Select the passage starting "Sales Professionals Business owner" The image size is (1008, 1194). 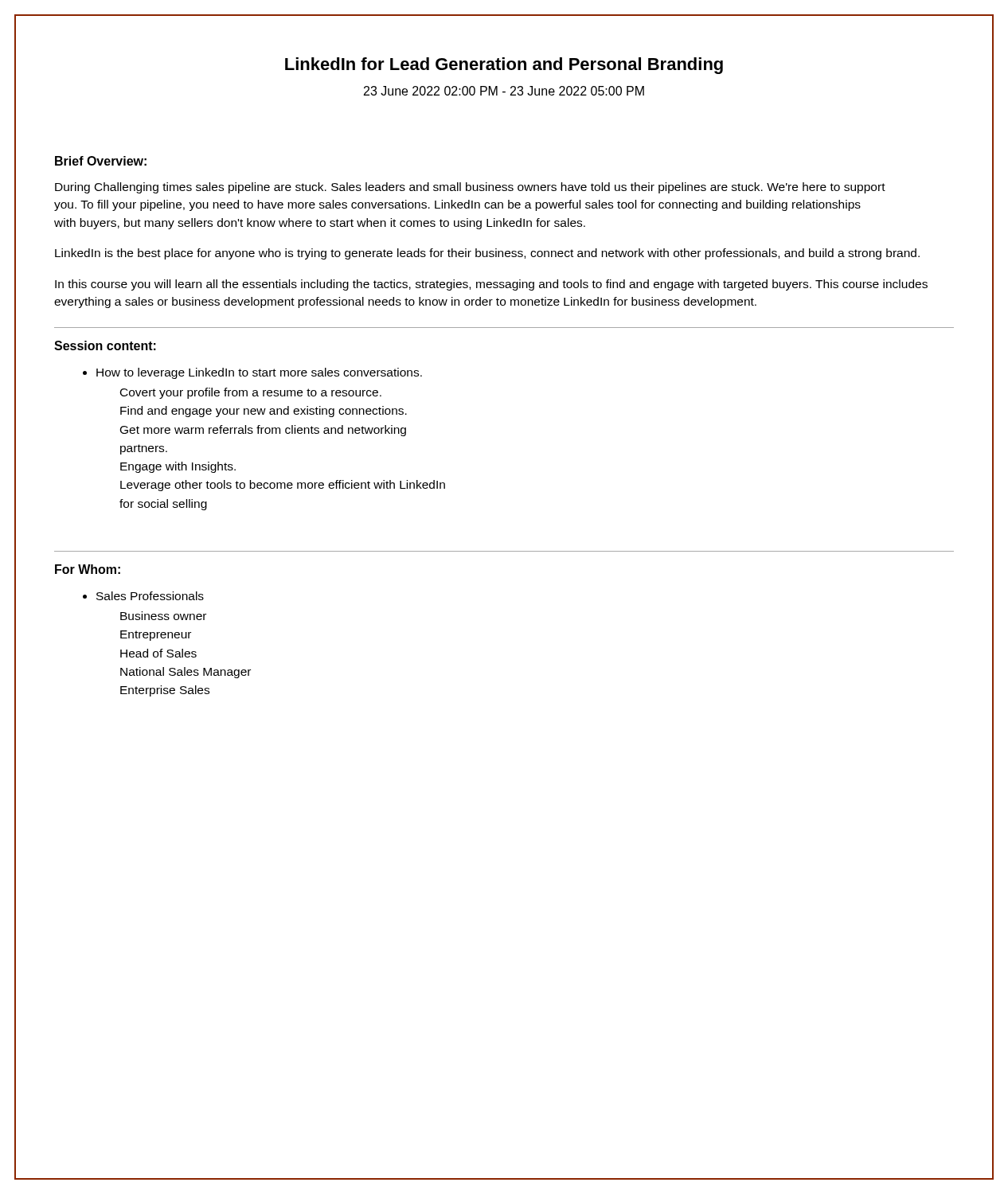coord(143,596)
